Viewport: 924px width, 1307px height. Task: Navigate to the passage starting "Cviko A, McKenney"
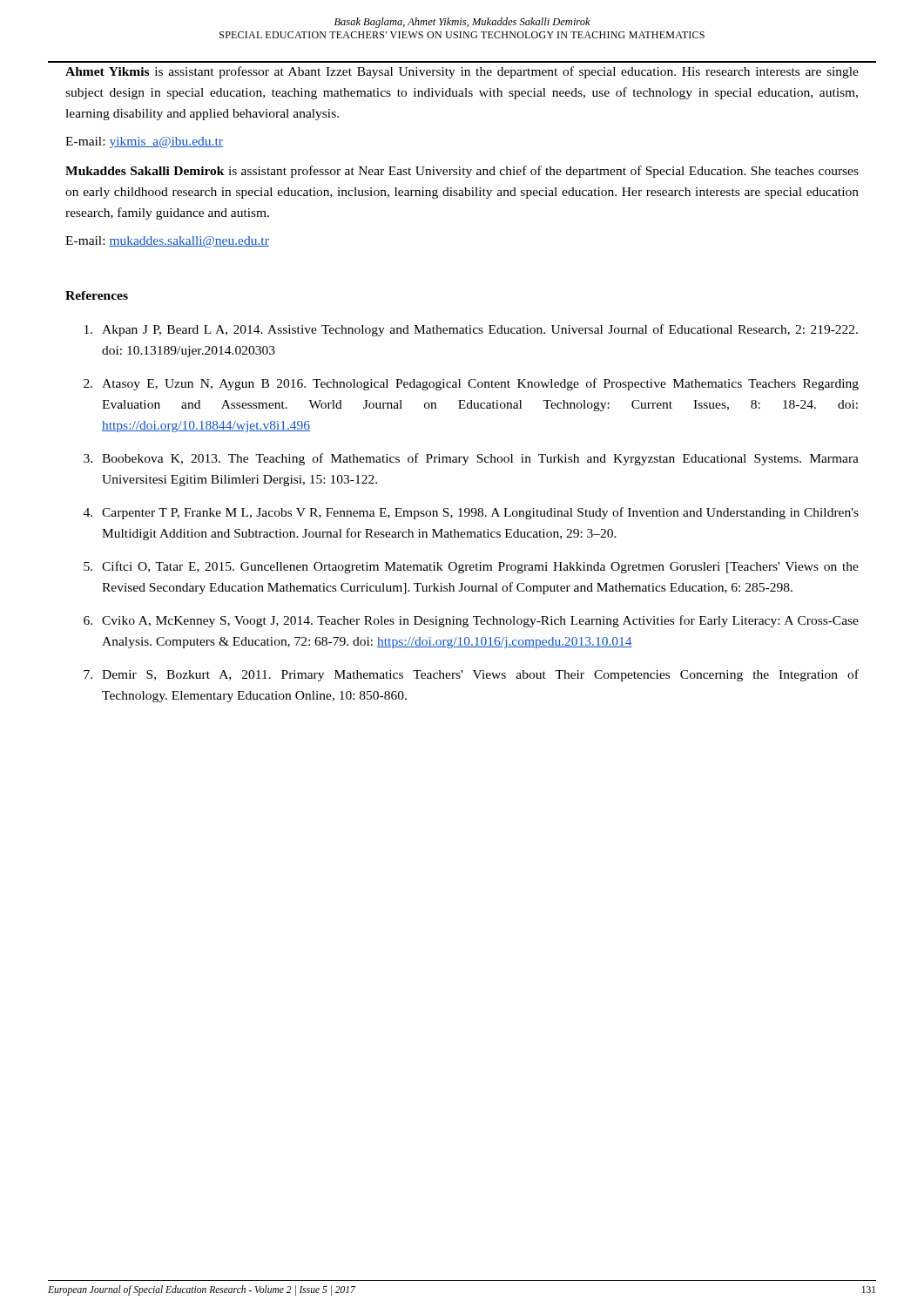point(480,631)
